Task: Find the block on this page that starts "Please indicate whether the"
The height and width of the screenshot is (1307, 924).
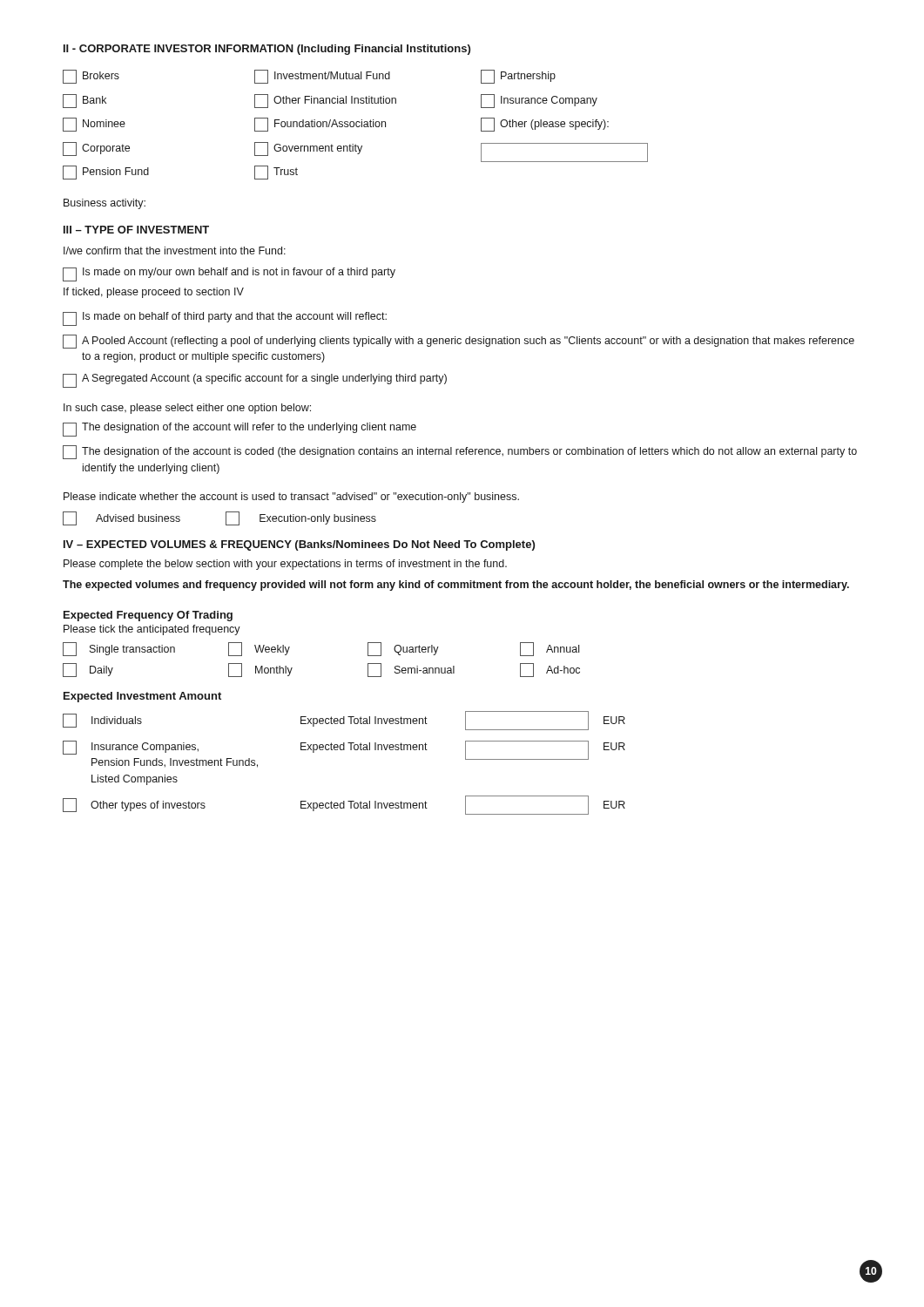Action: [x=291, y=496]
